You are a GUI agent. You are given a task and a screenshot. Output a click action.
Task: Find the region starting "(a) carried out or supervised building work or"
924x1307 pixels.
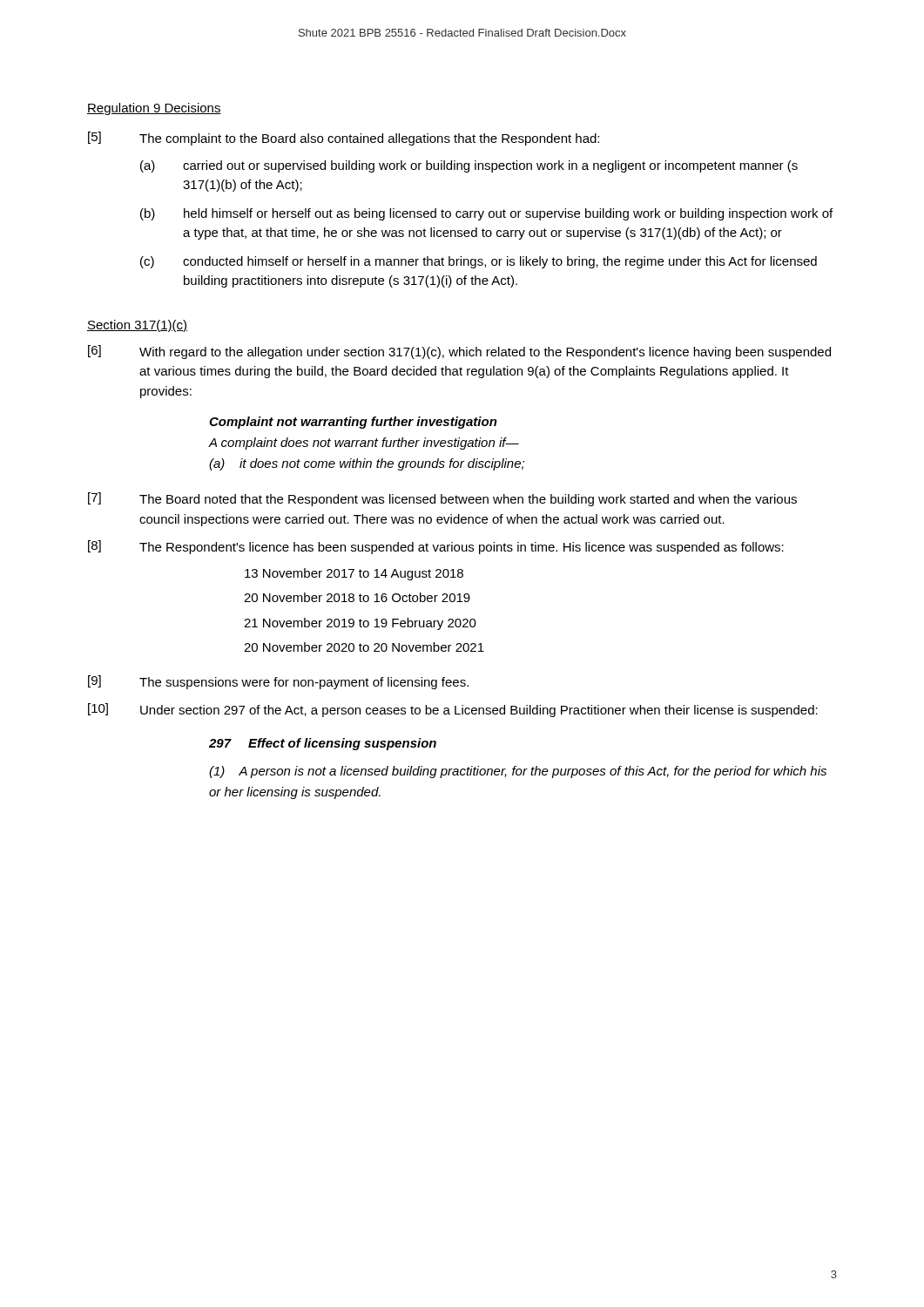coord(488,175)
